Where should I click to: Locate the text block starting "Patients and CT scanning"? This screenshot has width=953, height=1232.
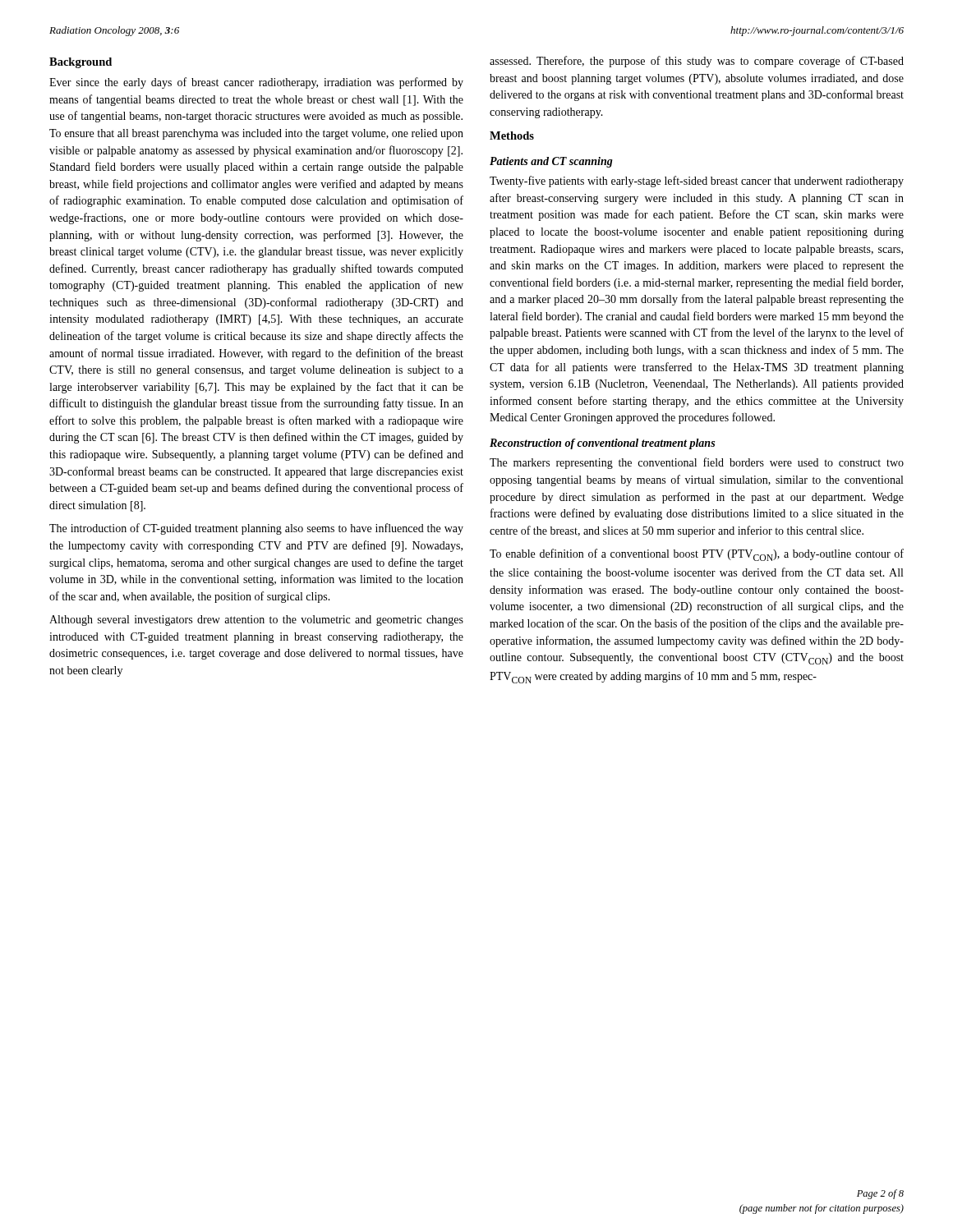pyautogui.click(x=551, y=161)
